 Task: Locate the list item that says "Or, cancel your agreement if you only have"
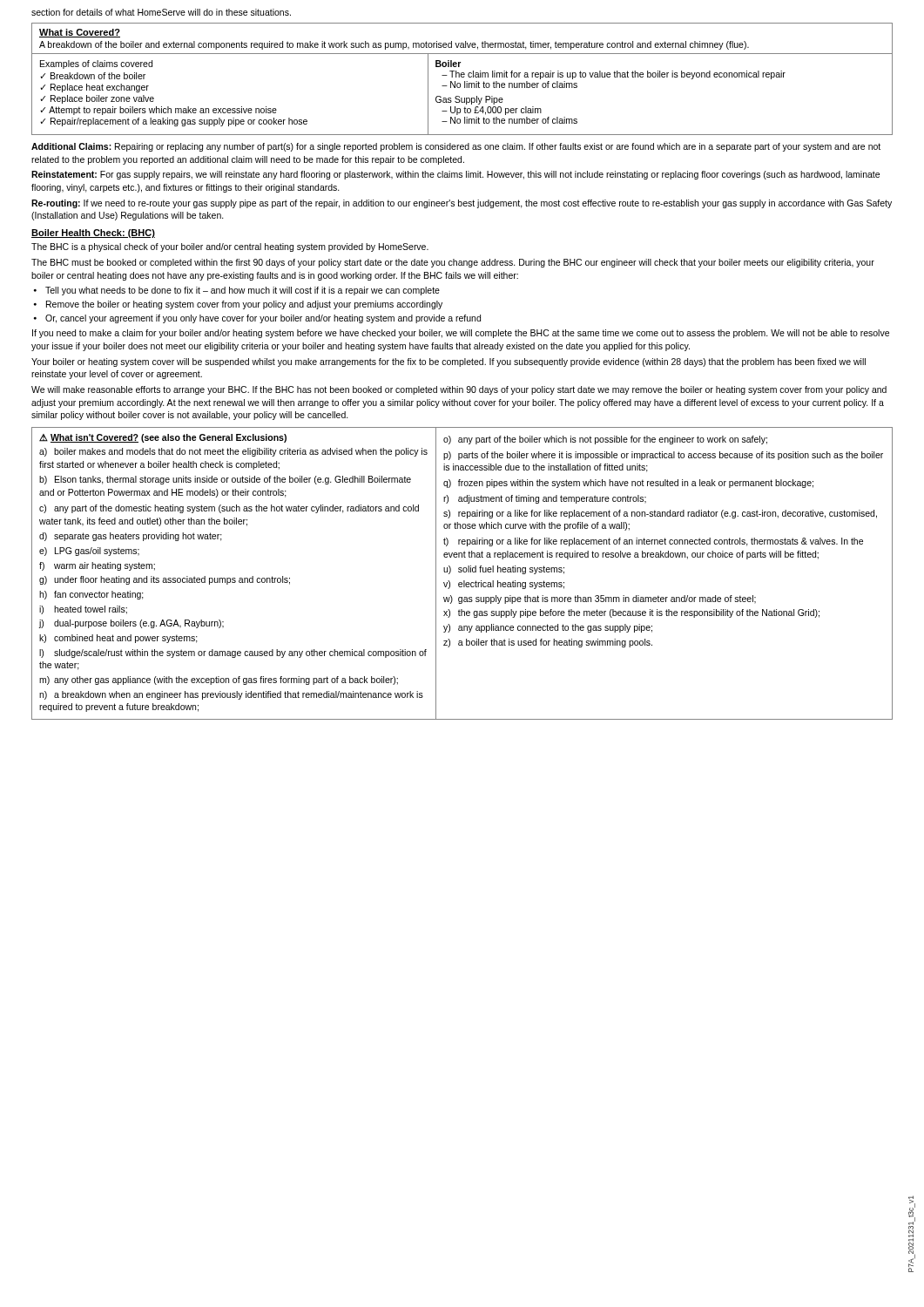(x=263, y=318)
